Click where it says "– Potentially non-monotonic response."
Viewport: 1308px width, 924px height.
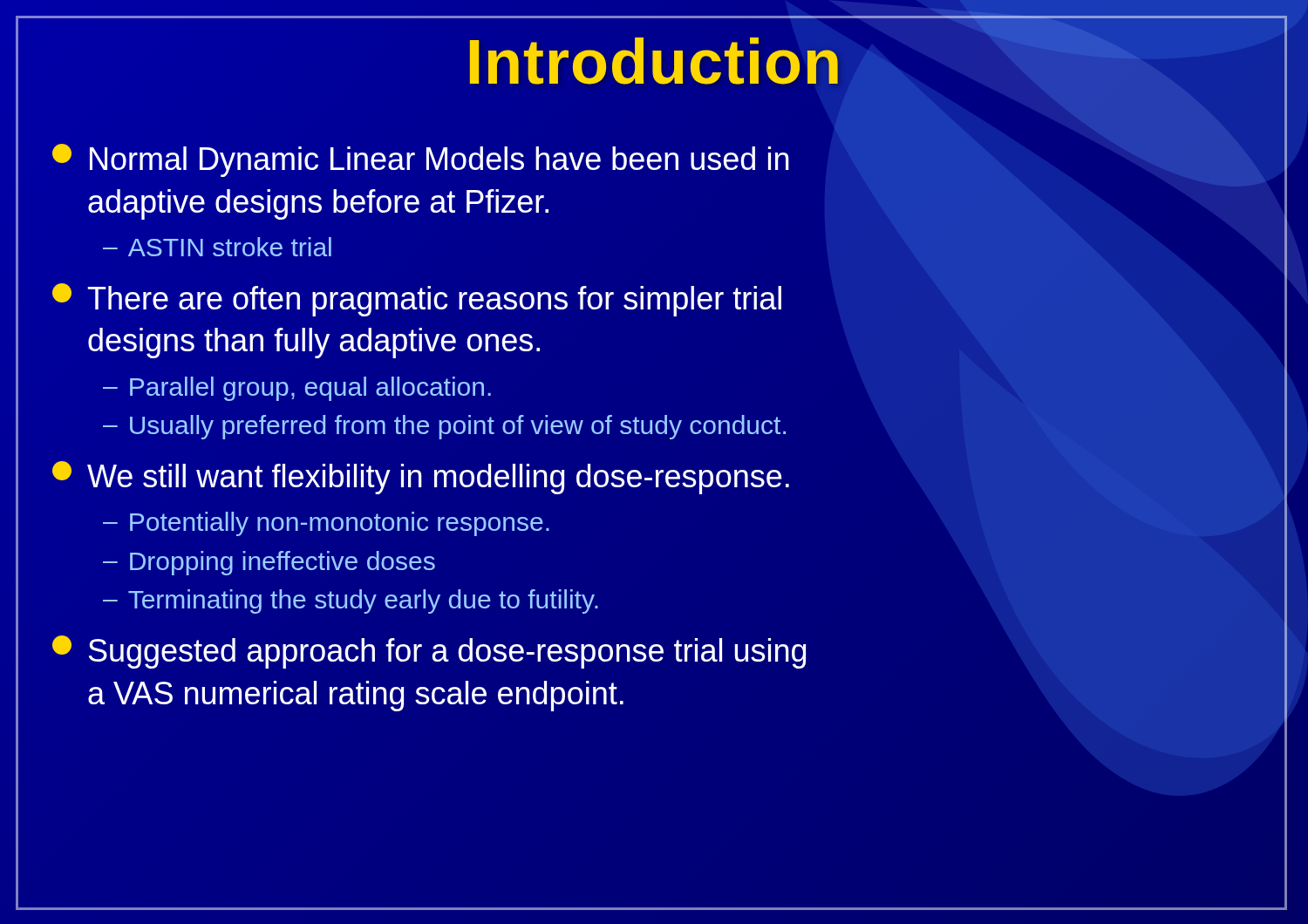(x=327, y=523)
